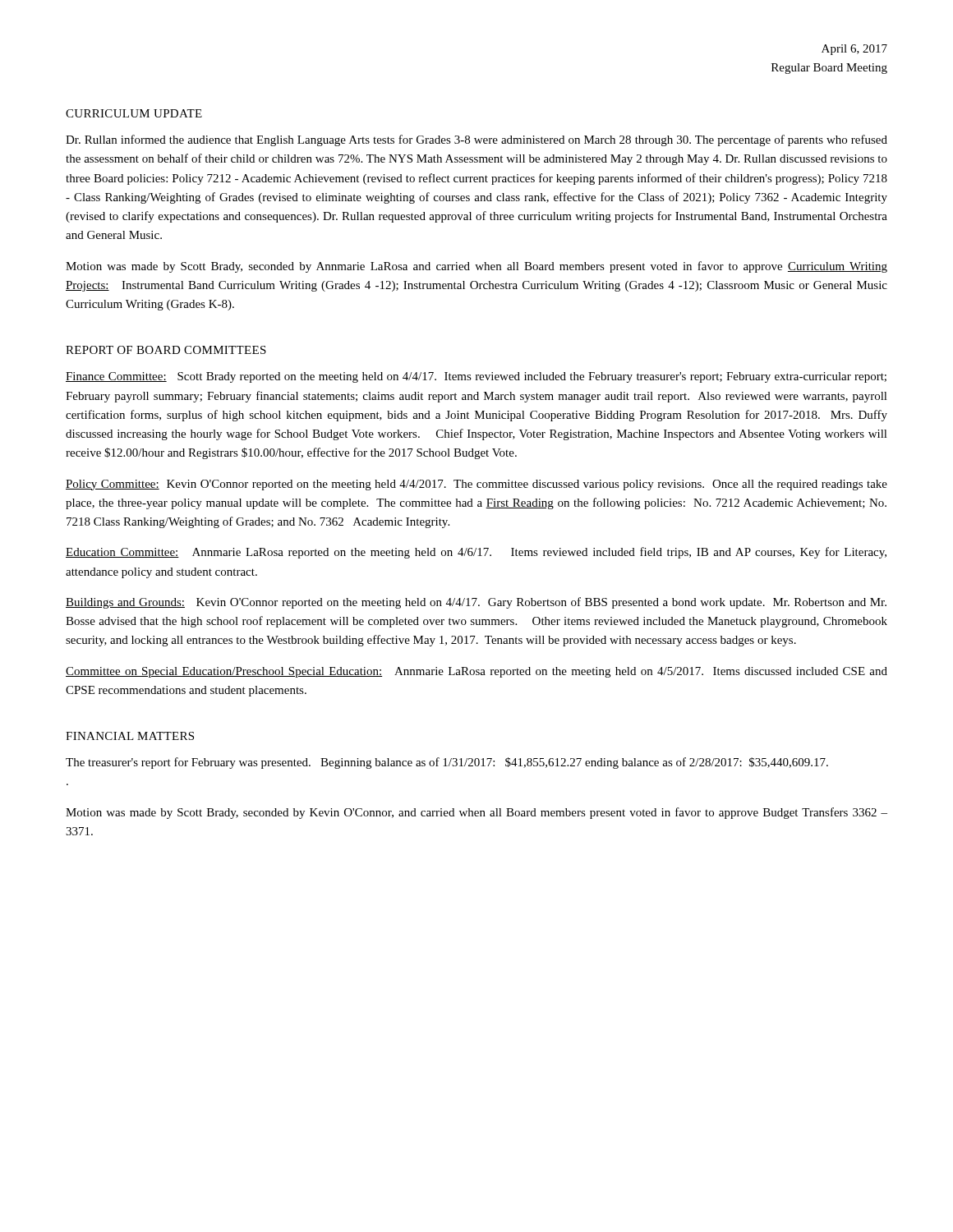Screen dimensions: 1232x953
Task: Point to the text block starting "Buildings and Grounds: Kevin O'Connor reported on the"
Action: click(x=476, y=621)
